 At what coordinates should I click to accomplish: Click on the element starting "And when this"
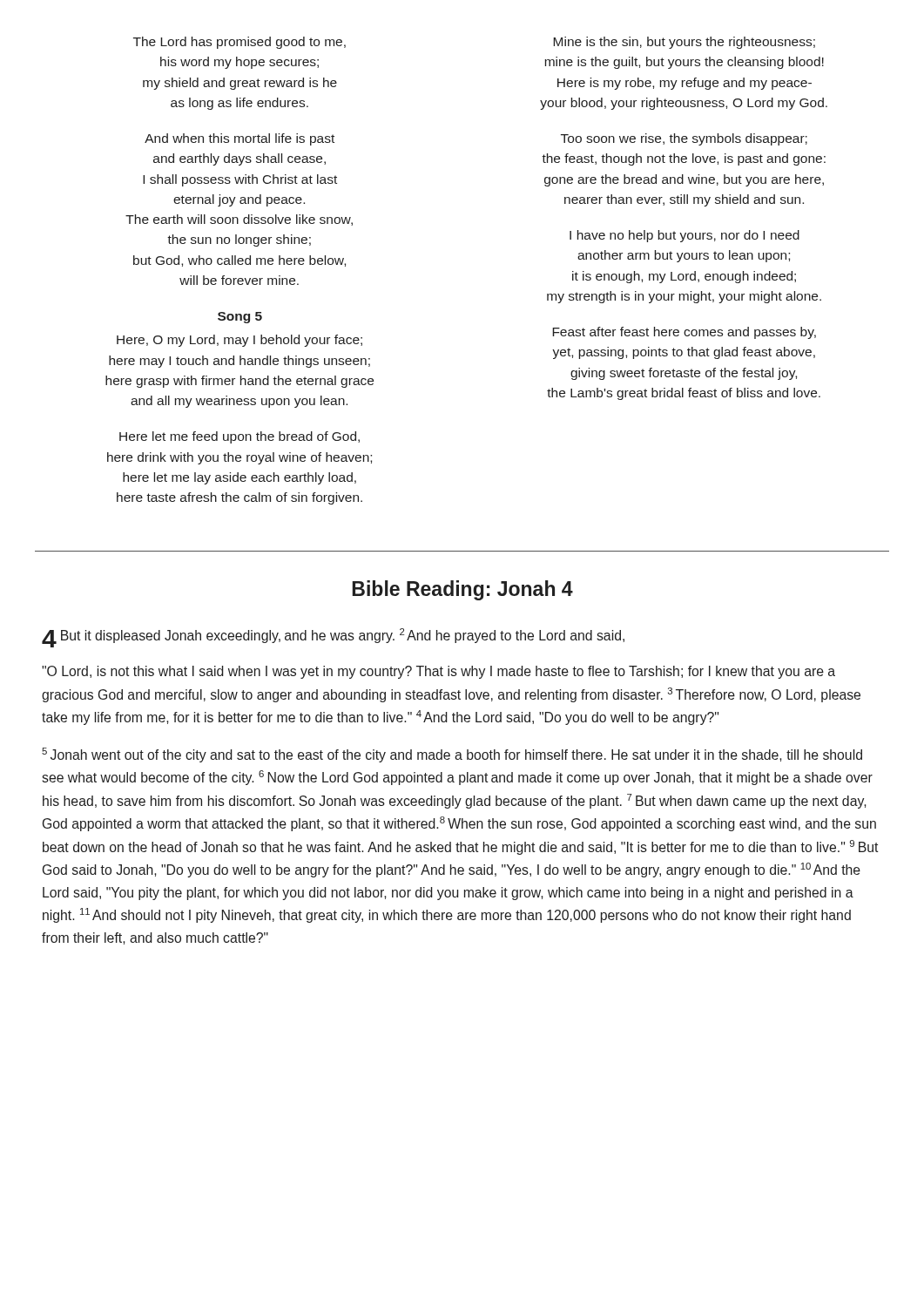(x=240, y=209)
